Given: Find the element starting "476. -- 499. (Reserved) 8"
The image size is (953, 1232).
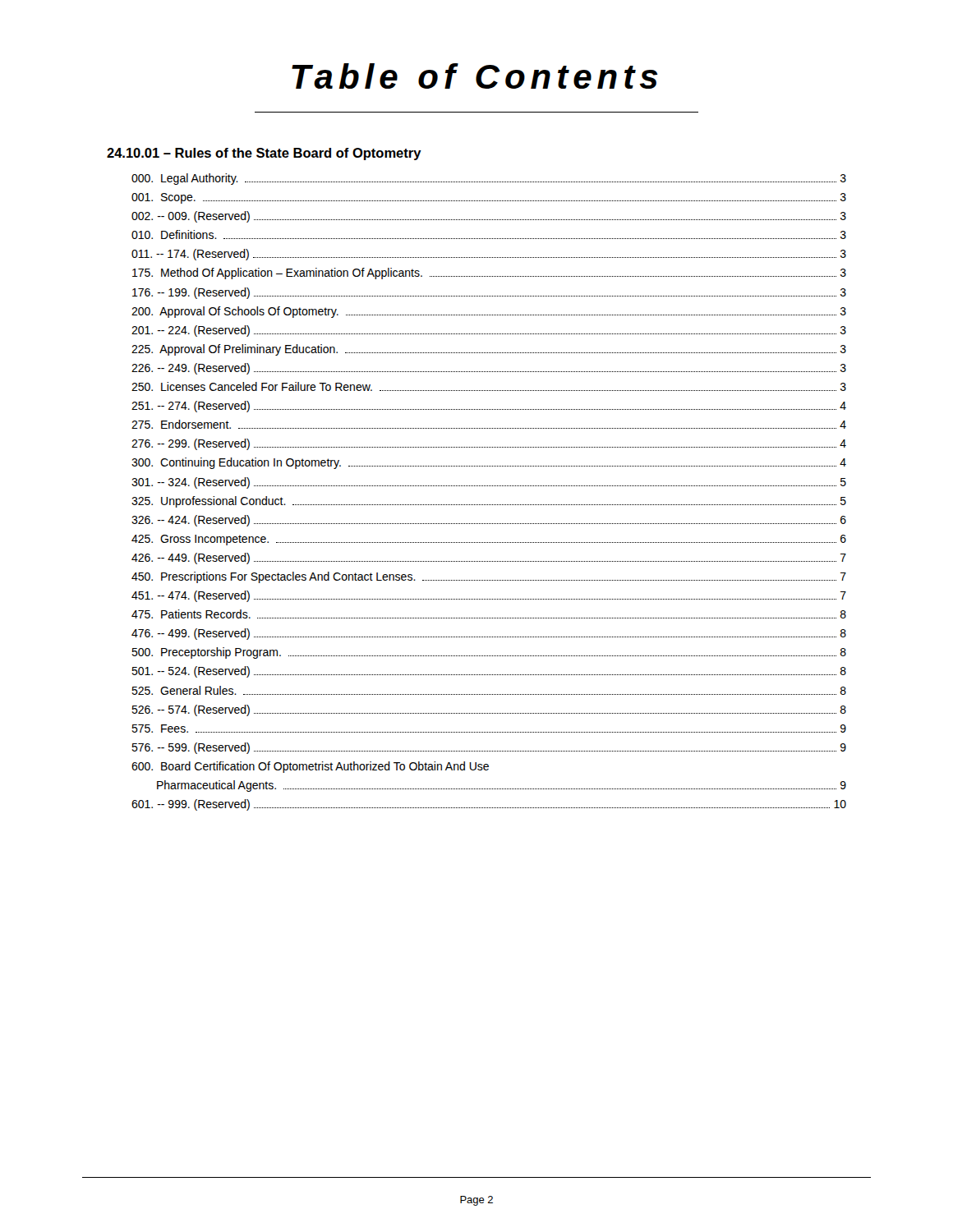Looking at the screenshot, I should pos(489,634).
